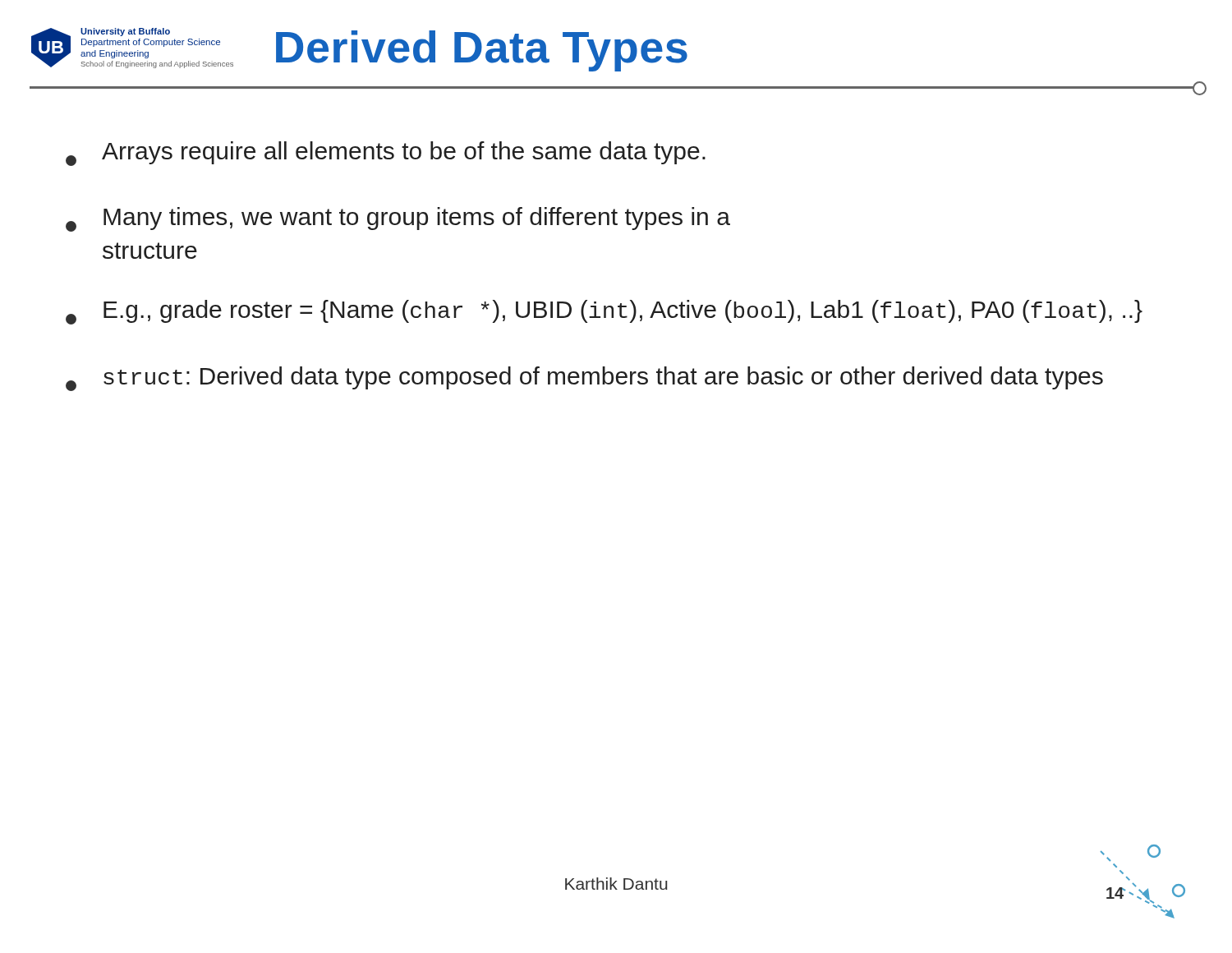The height and width of the screenshot is (953, 1232).
Task: Find the passage starting "Arrays require all elements to"
Action: point(616,155)
